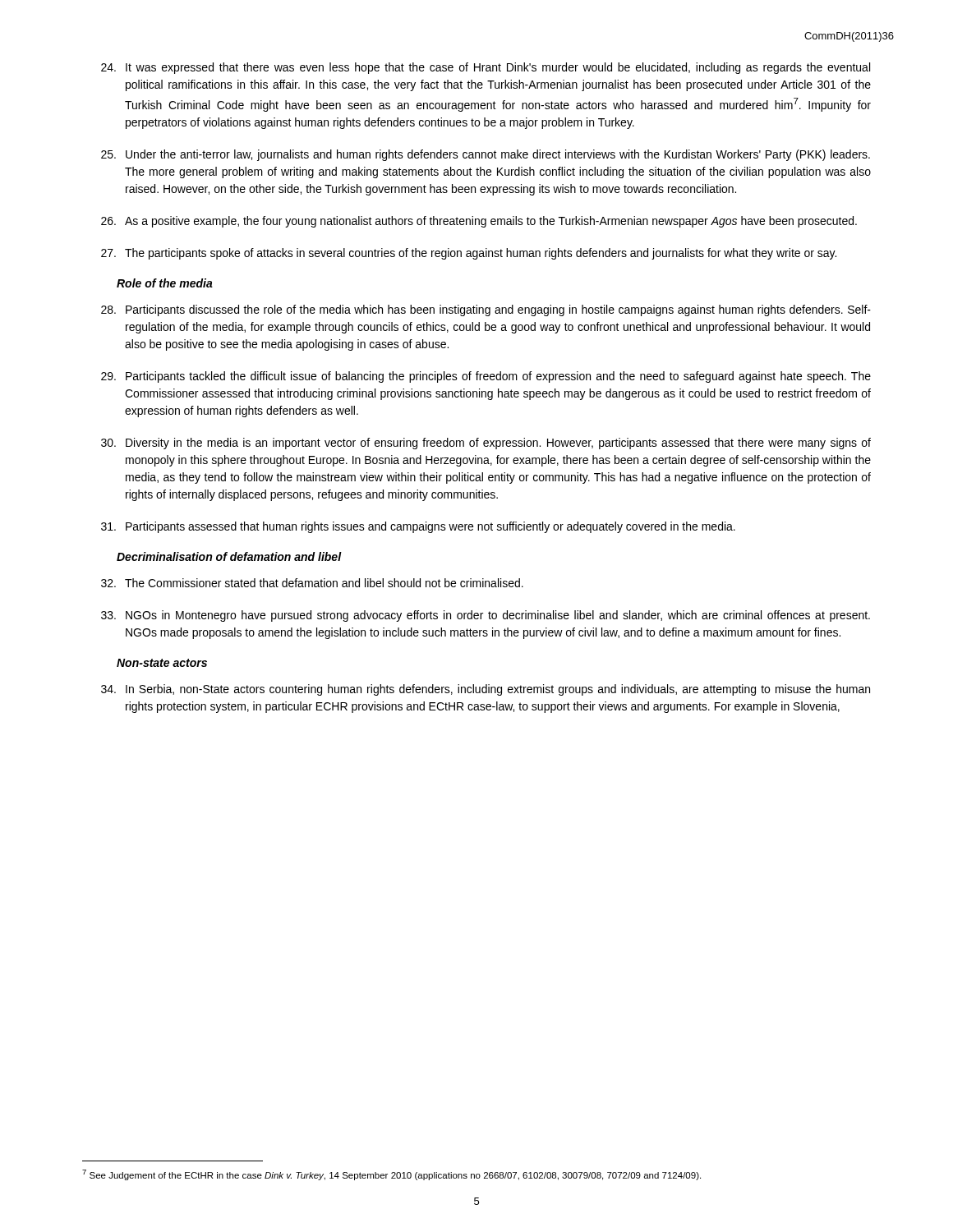This screenshot has height=1232, width=953.
Task: Find the list item with the text "26. As a positive example, the"
Action: (476, 221)
